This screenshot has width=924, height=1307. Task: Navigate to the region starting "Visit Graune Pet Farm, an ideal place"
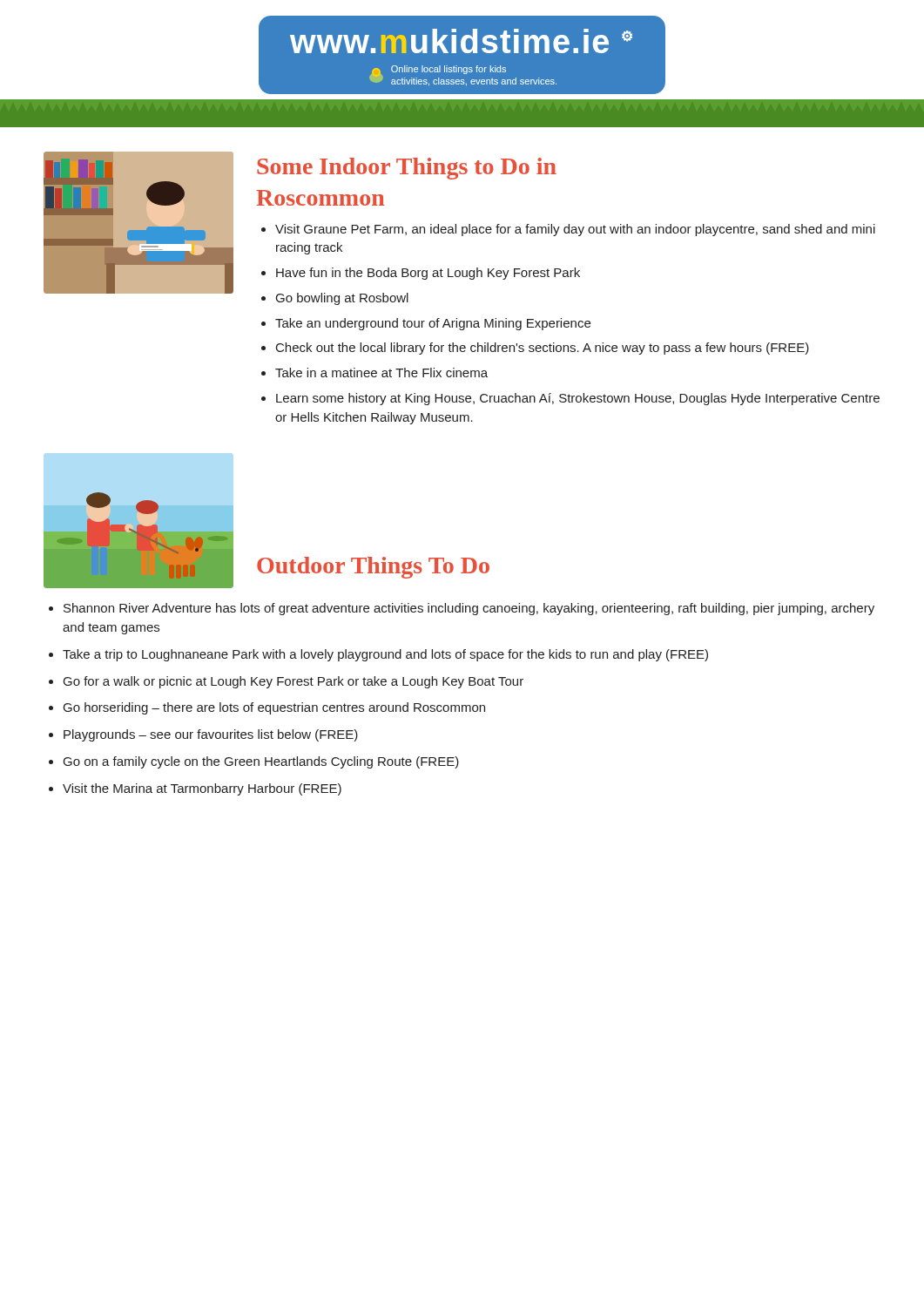click(575, 238)
